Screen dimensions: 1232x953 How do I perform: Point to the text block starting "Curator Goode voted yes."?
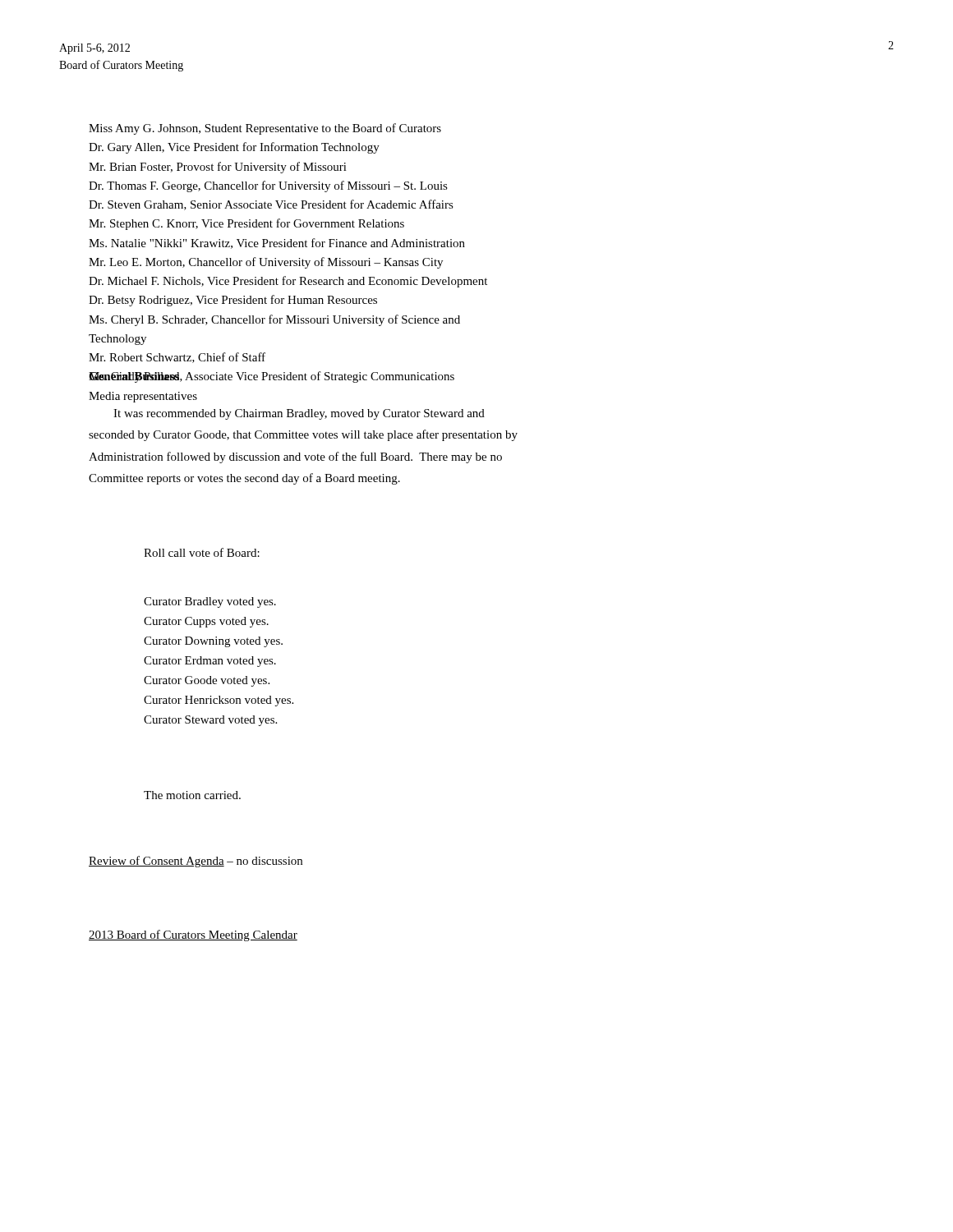[x=207, y=680]
